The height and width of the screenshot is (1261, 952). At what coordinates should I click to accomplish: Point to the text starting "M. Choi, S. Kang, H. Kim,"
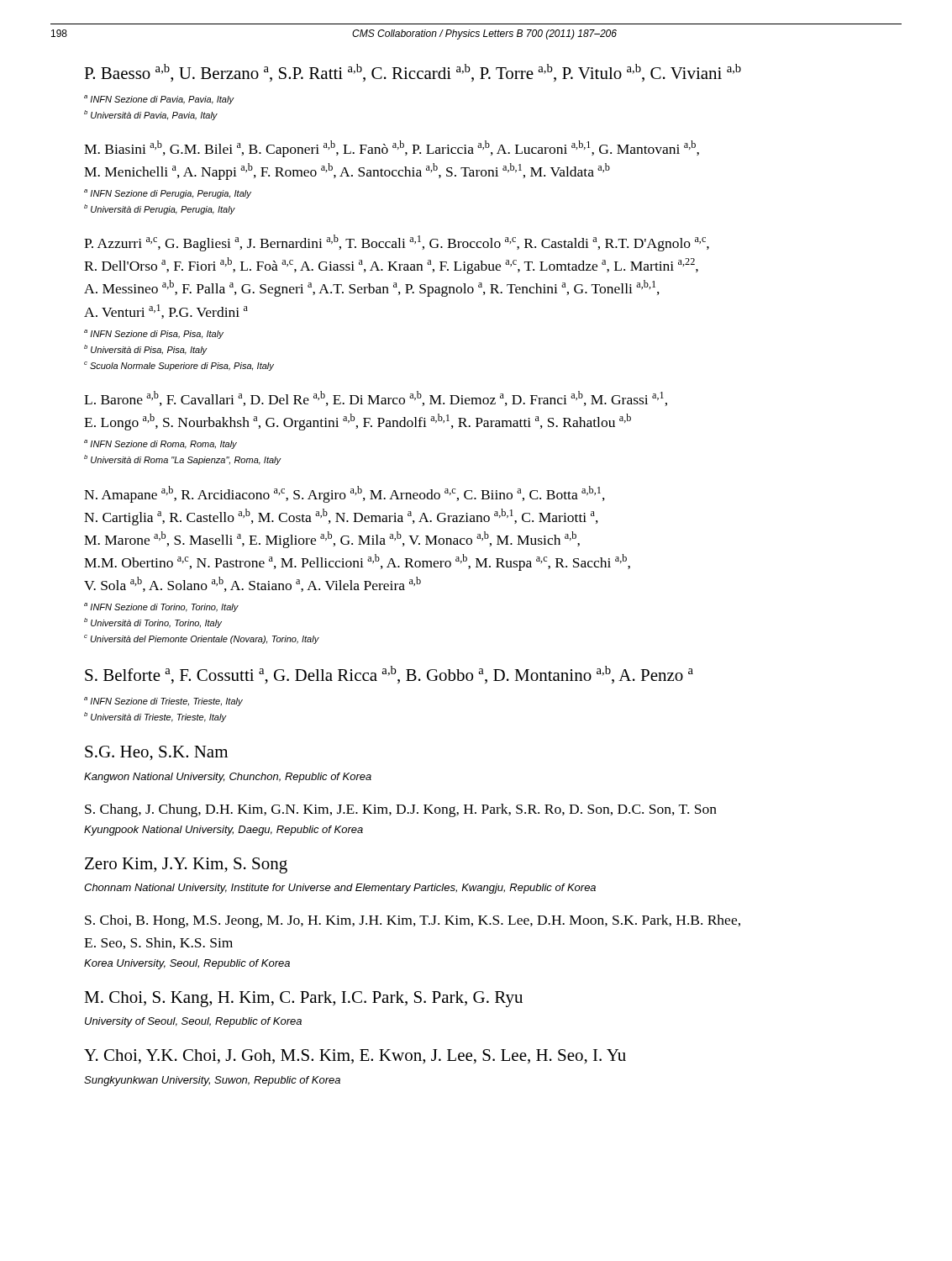(x=304, y=997)
